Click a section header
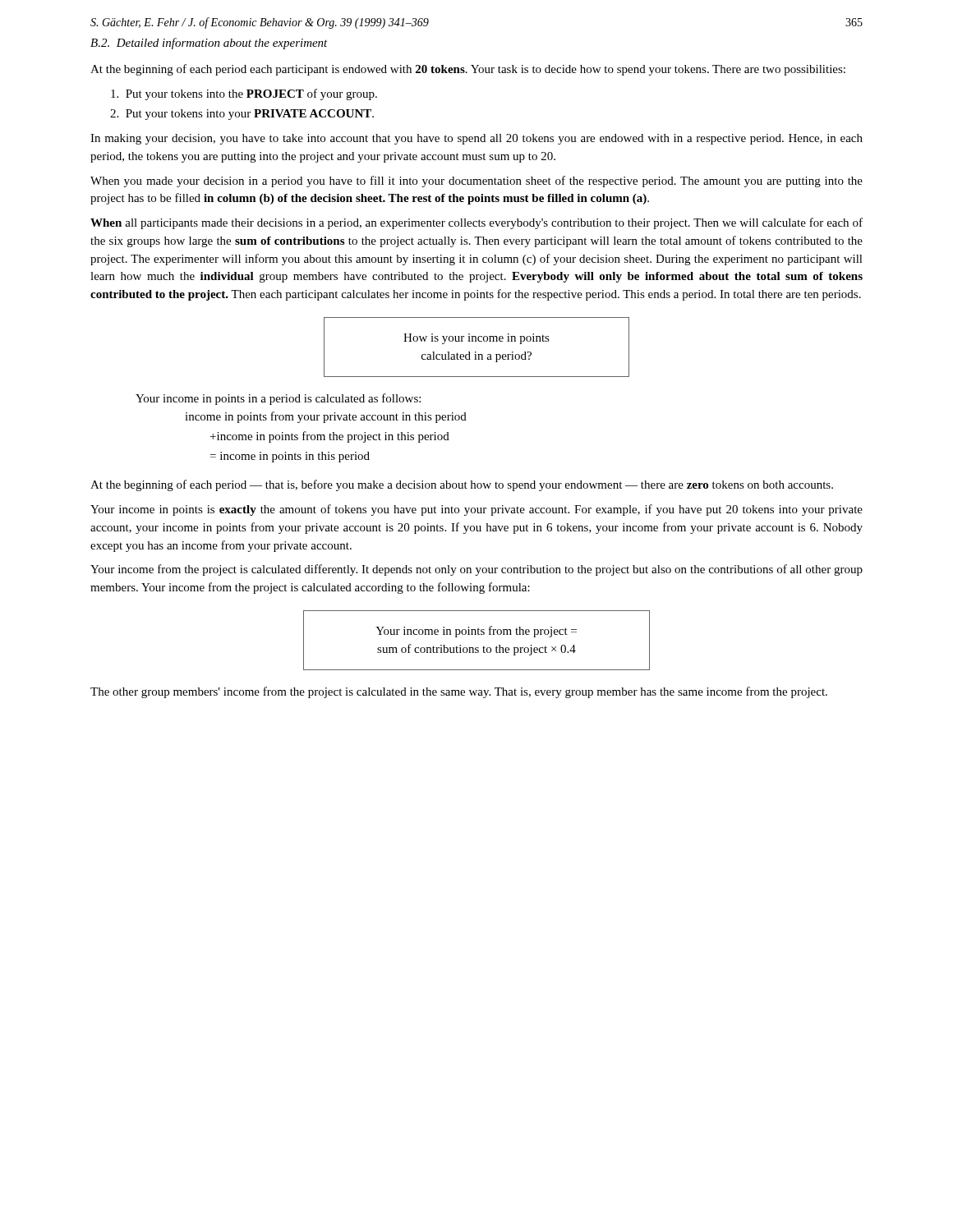This screenshot has width=953, height=1232. (209, 43)
